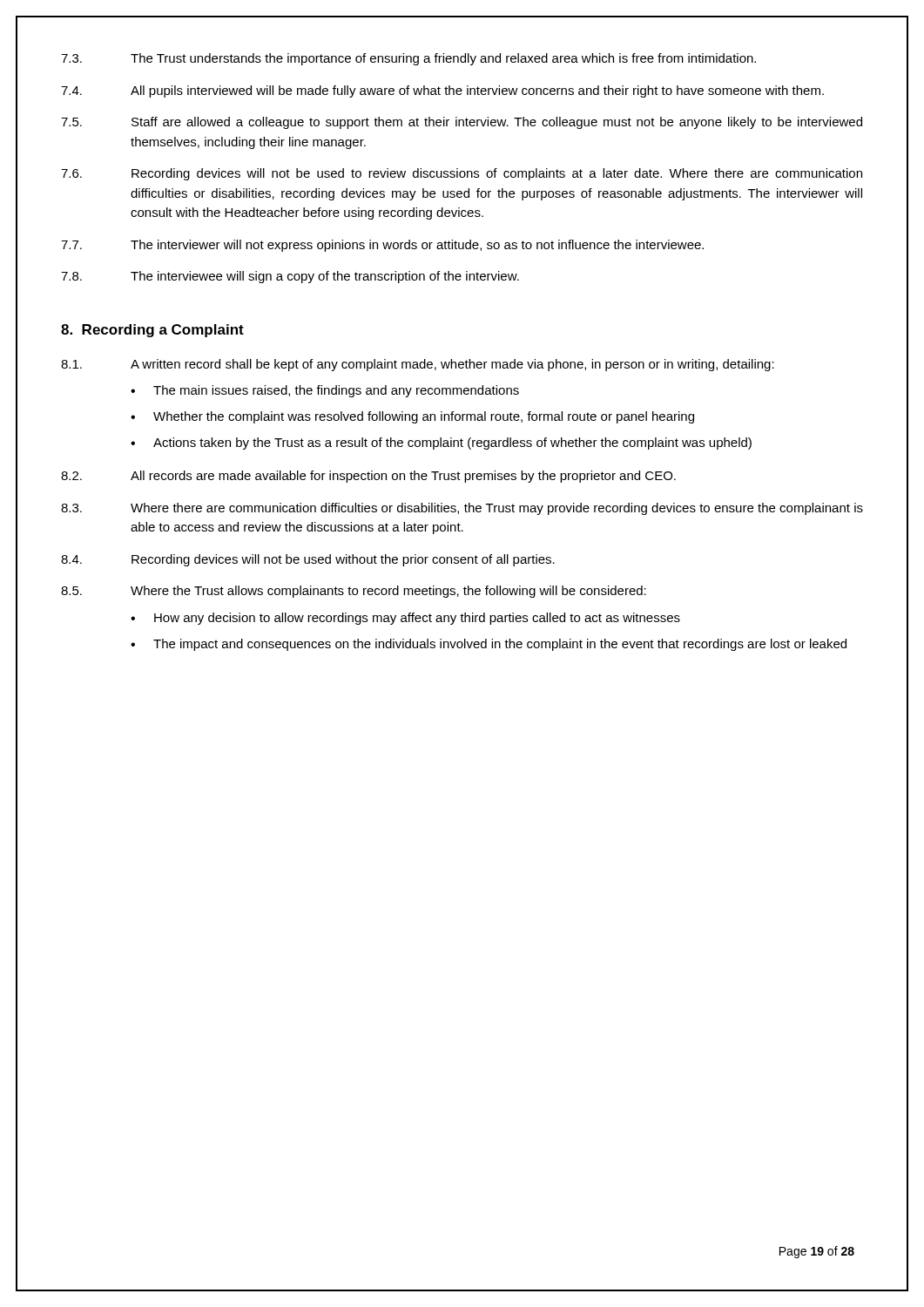Locate the text block starting "7.3. The Trust understands the importance"
The image size is (924, 1307).
coord(462,59)
